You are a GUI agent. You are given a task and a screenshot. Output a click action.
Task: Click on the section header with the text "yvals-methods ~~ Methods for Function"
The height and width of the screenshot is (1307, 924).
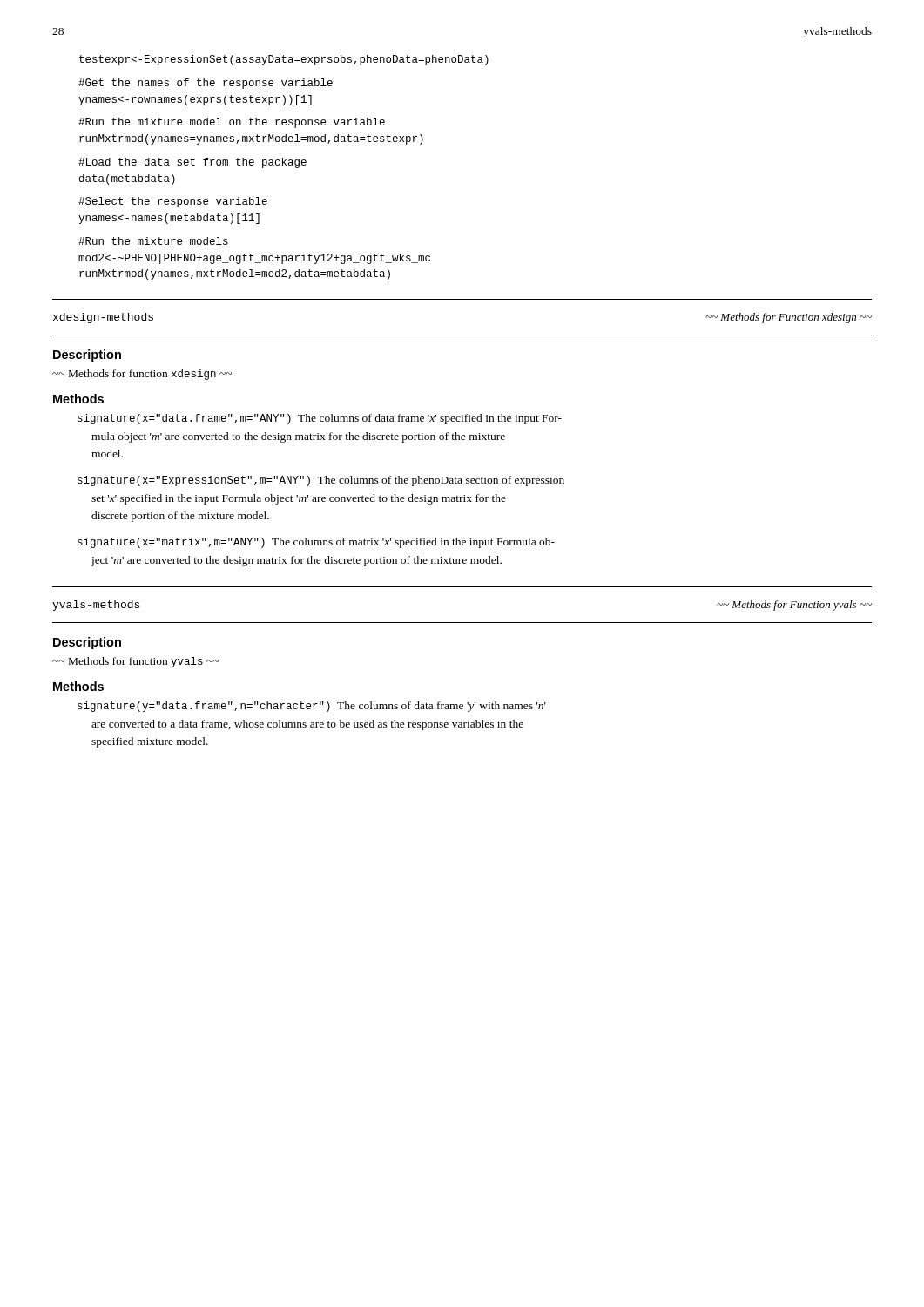96,605
